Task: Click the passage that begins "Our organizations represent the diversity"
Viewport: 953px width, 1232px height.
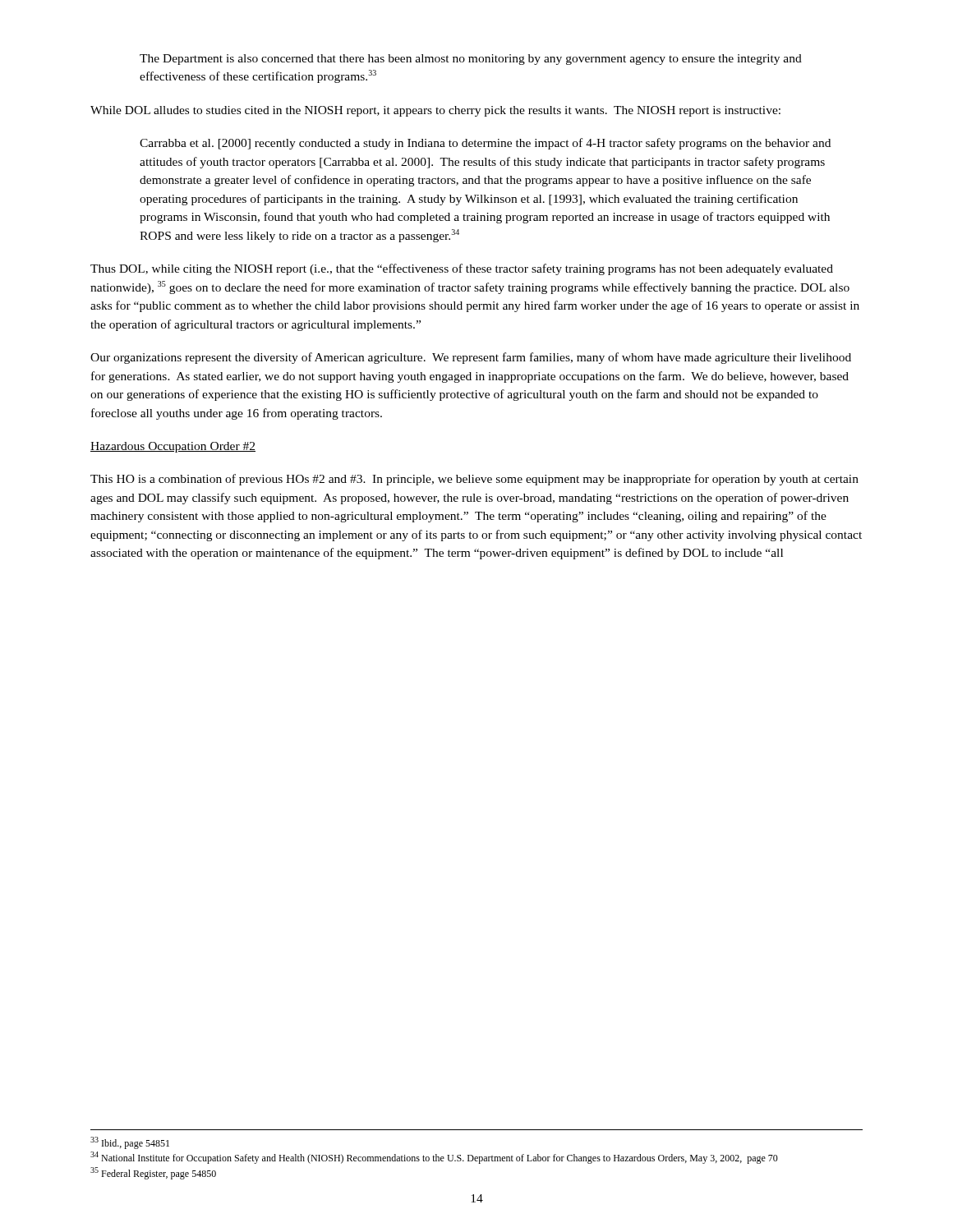Action: click(471, 385)
